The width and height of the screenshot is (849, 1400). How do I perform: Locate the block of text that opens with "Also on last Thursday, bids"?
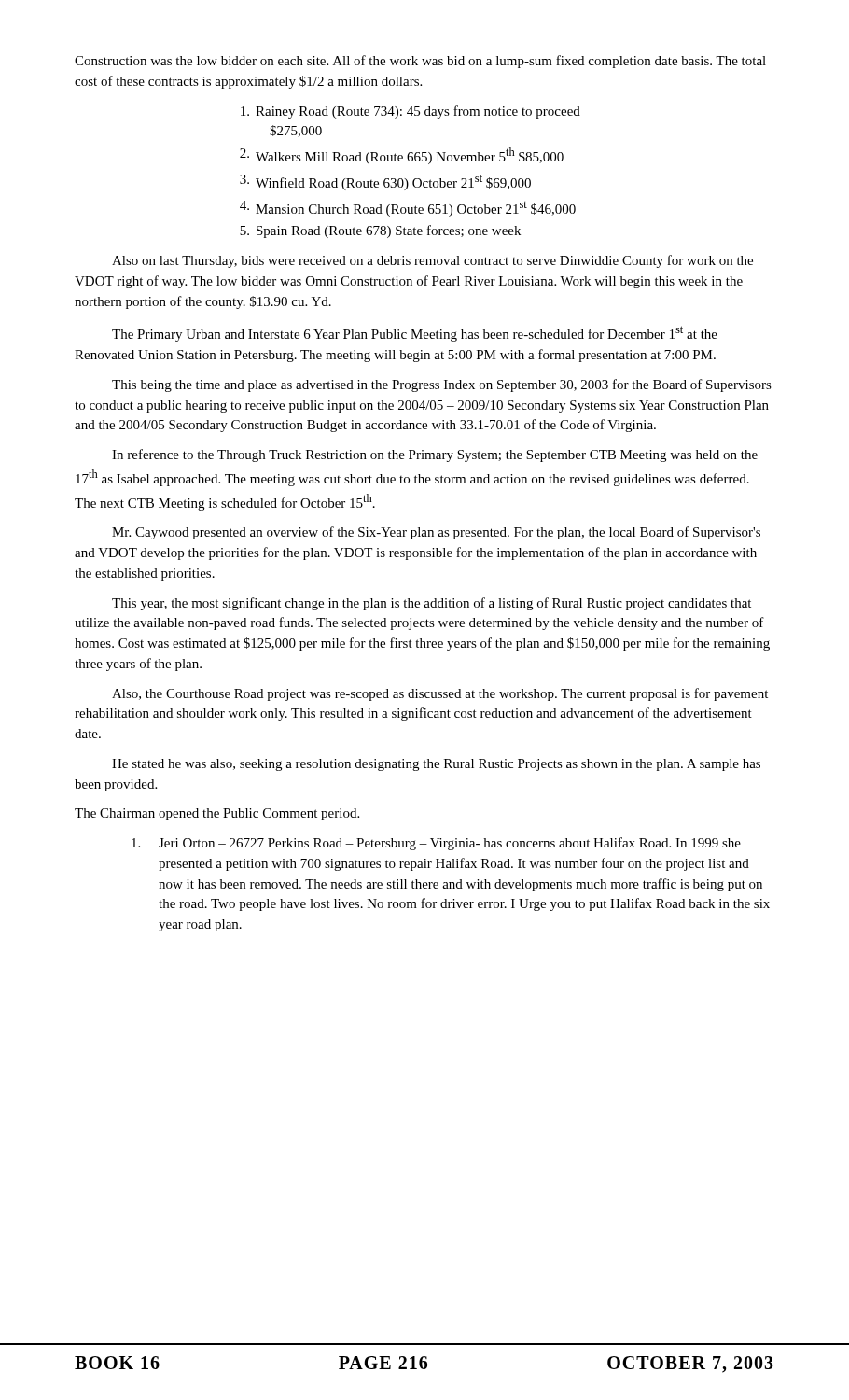[x=414, y=281]
